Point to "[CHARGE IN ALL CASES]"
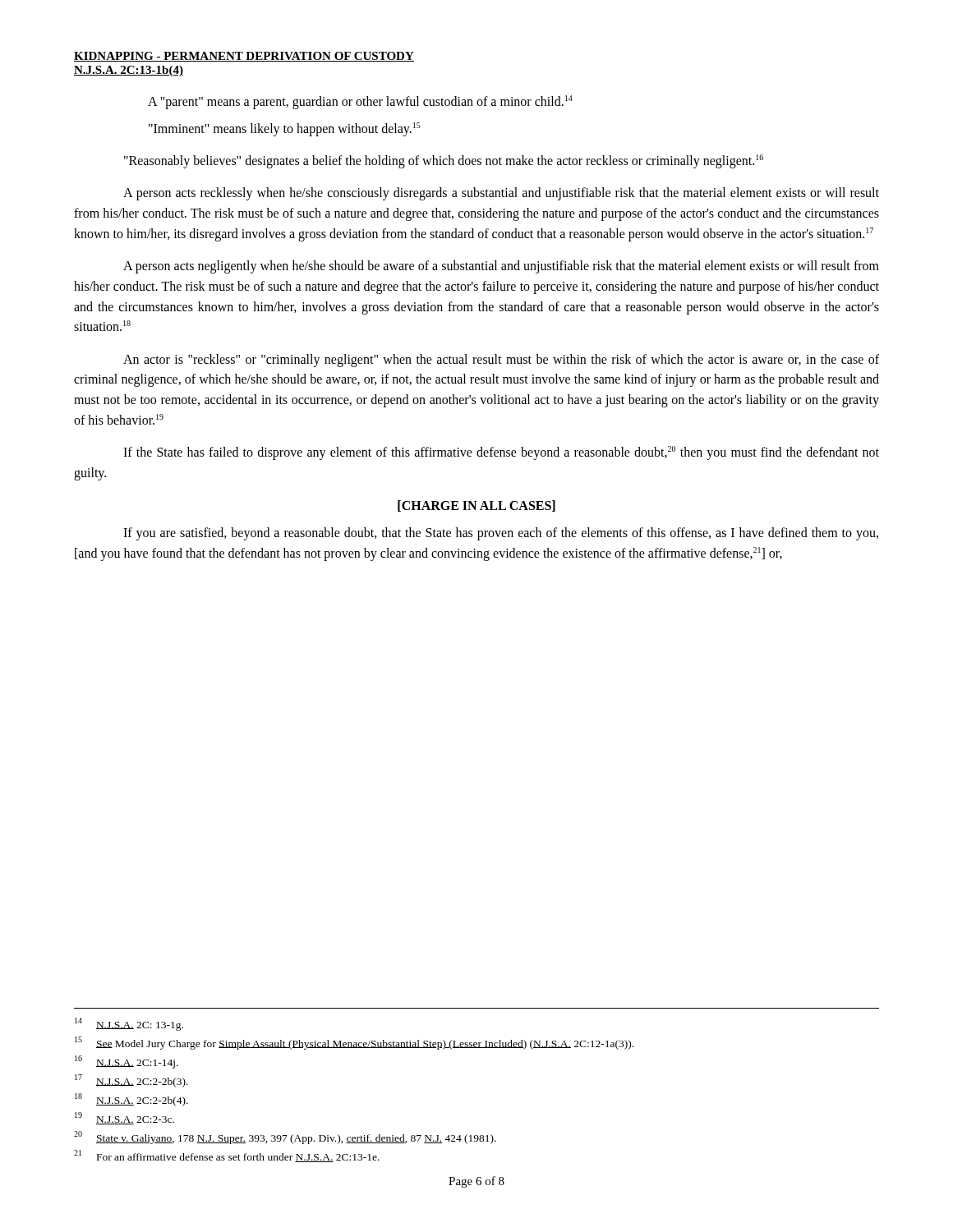Screen dimensions: 1232x953 tap(476, 506)
